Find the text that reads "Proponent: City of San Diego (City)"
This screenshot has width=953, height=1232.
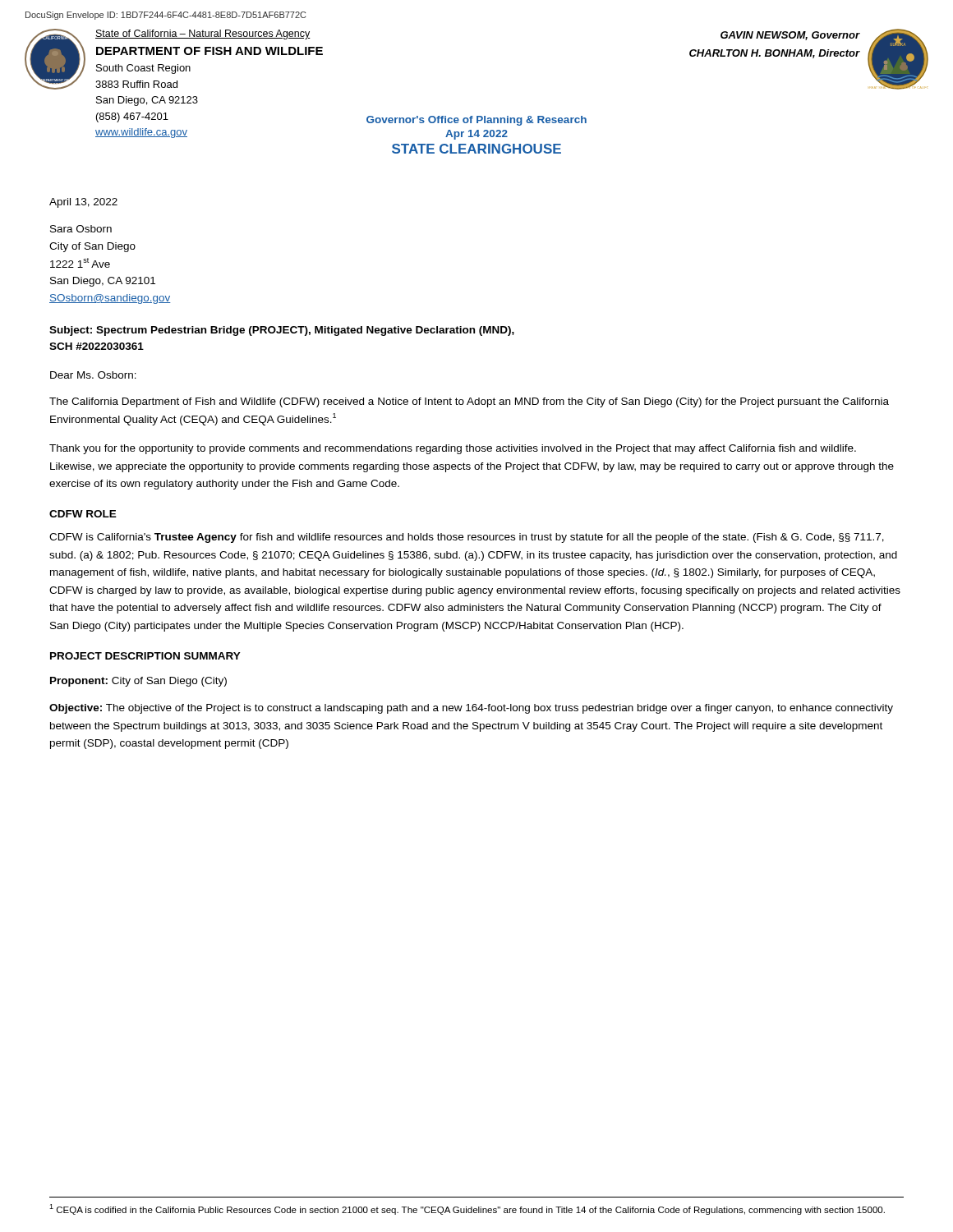(x=138, y=680)
